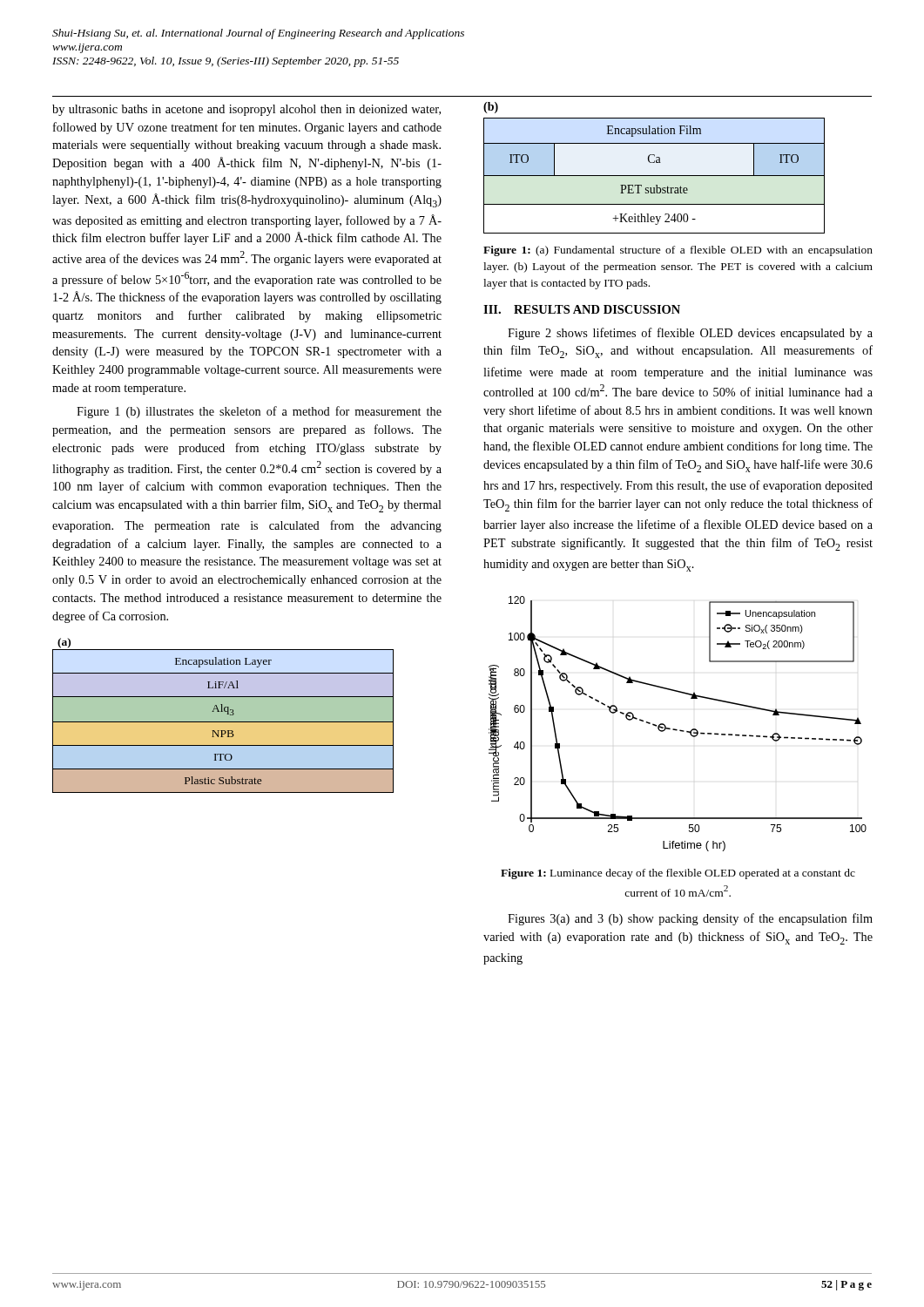Locate the passage starting "III. RESULTS AND DISCUSSION"
Screen dimensions: 1307x924
click(678, 309)
